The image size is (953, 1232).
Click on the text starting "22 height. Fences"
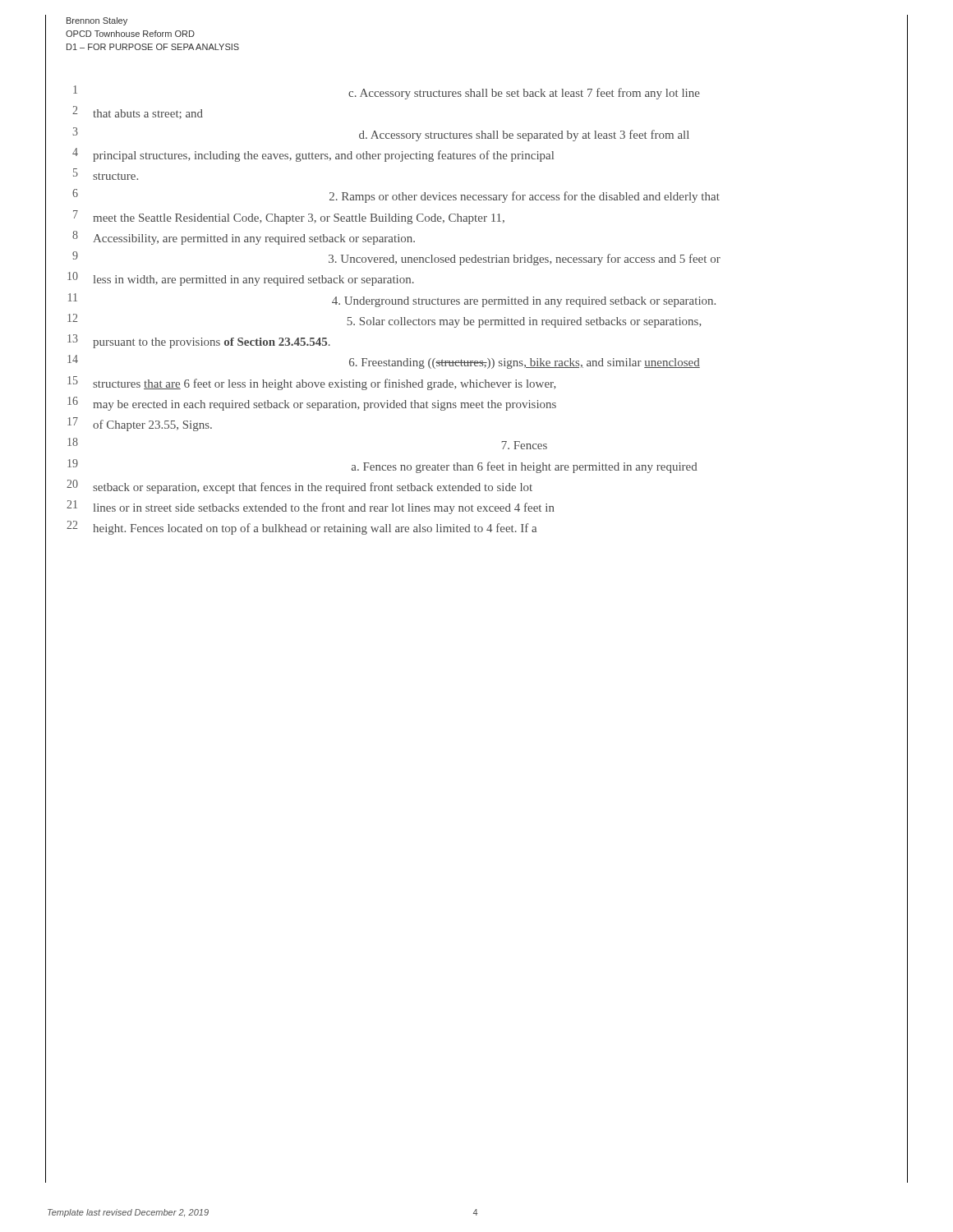[476, 528]
